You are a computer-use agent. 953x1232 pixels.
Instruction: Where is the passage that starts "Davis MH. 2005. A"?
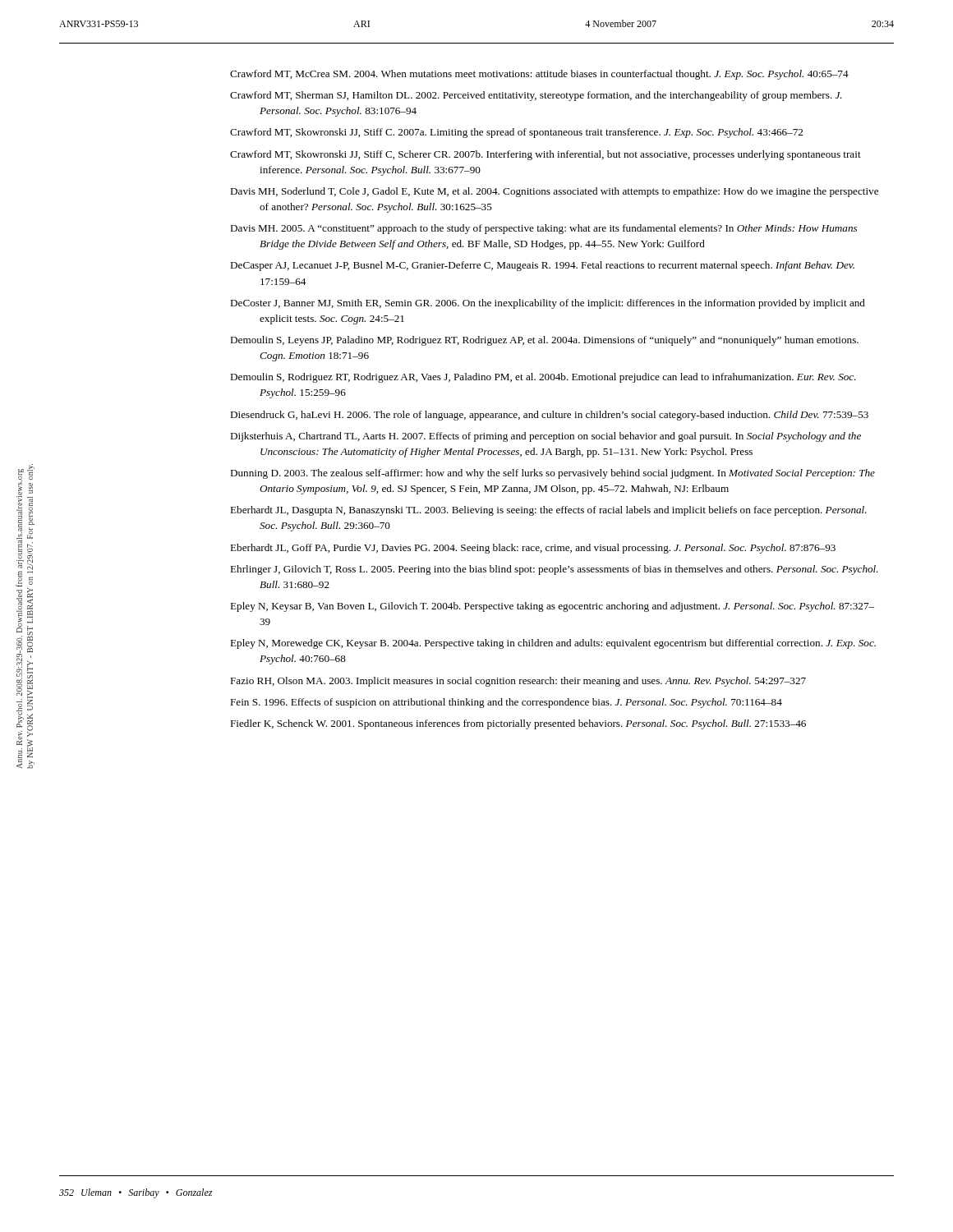coord(544,236)
